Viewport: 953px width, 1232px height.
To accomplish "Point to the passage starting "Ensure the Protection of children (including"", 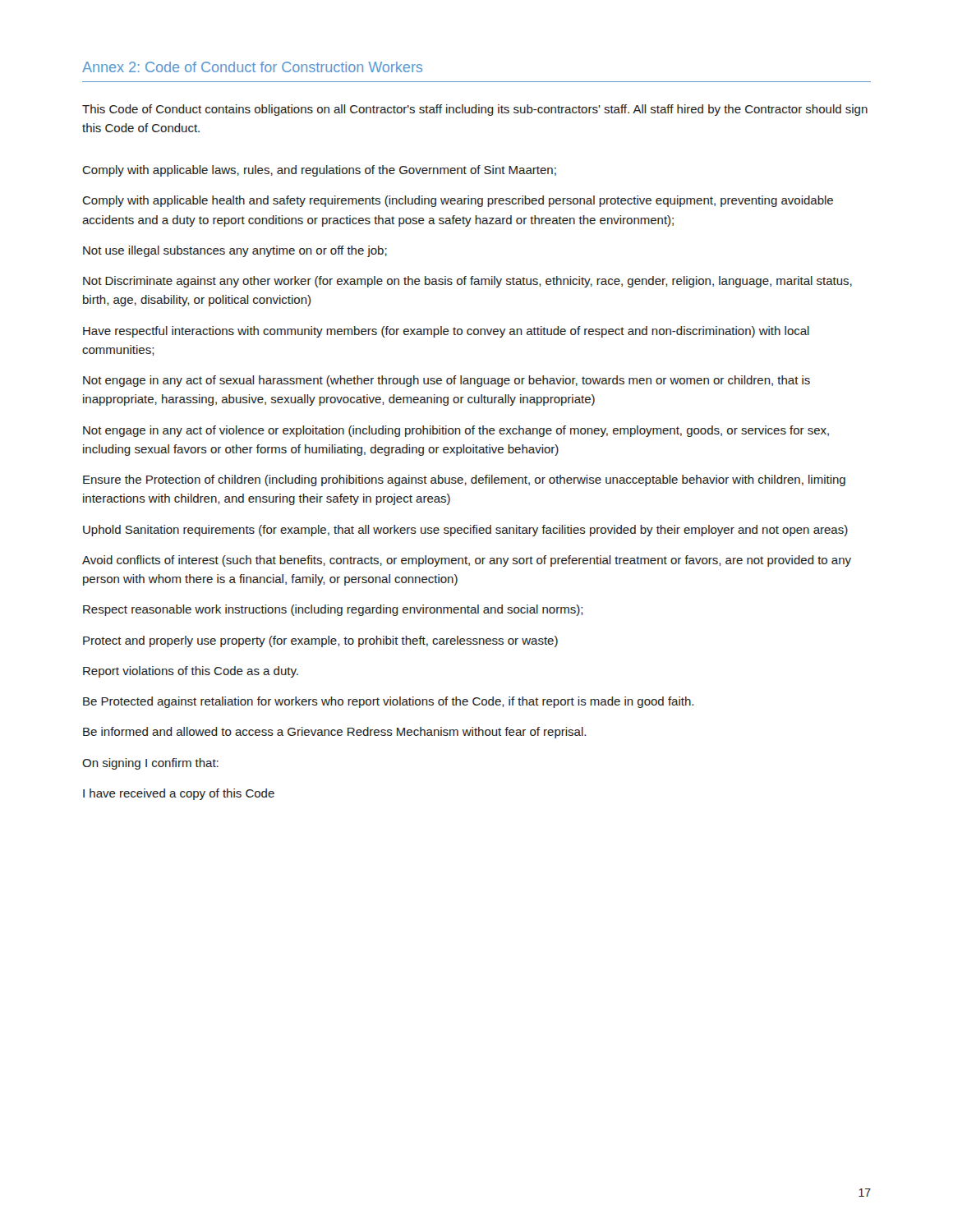I will pyautogui.click(x=464, y=489).
